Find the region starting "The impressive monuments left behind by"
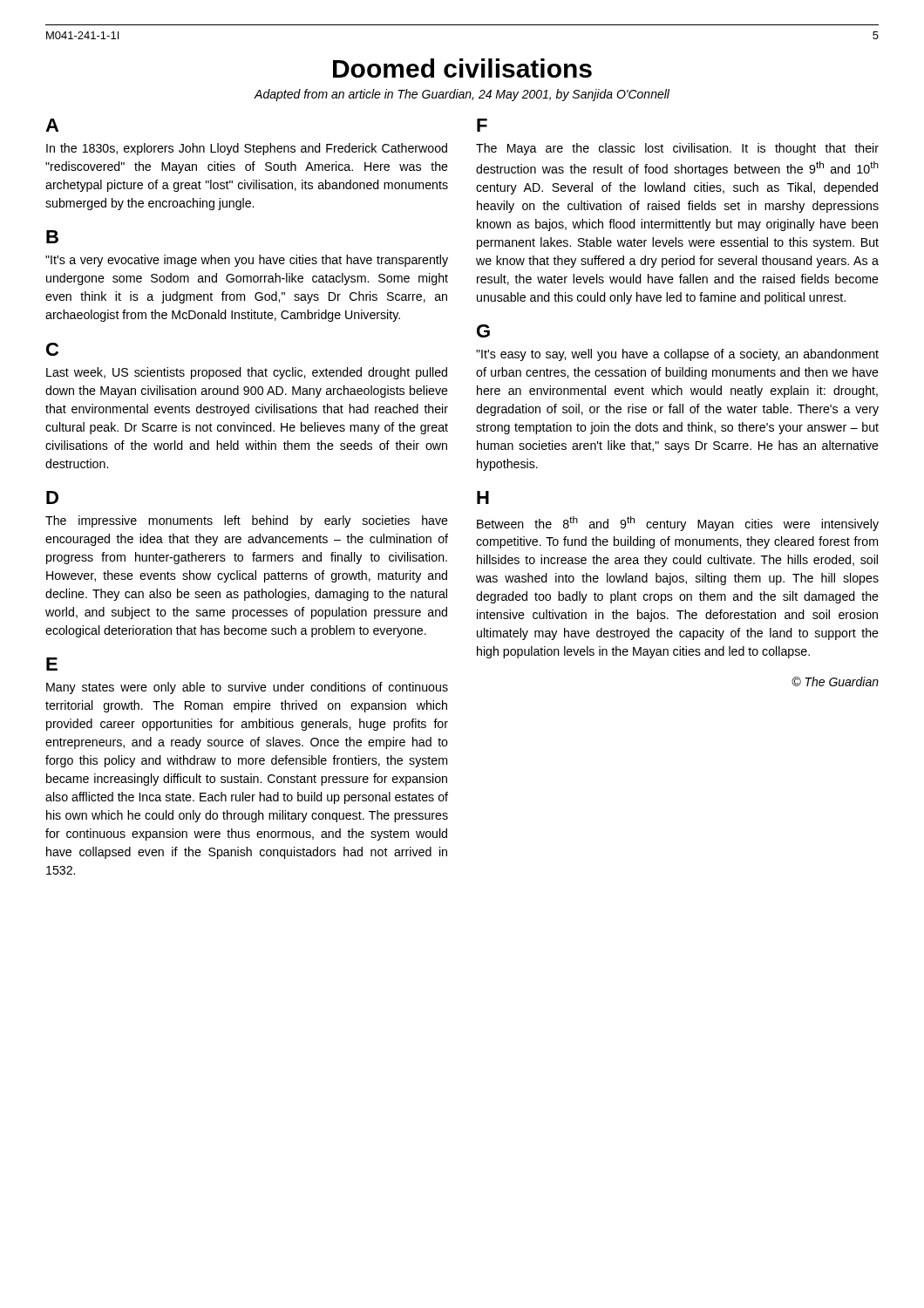The height and width of the screenshot is (1308, 924). (x=247, y=576)
